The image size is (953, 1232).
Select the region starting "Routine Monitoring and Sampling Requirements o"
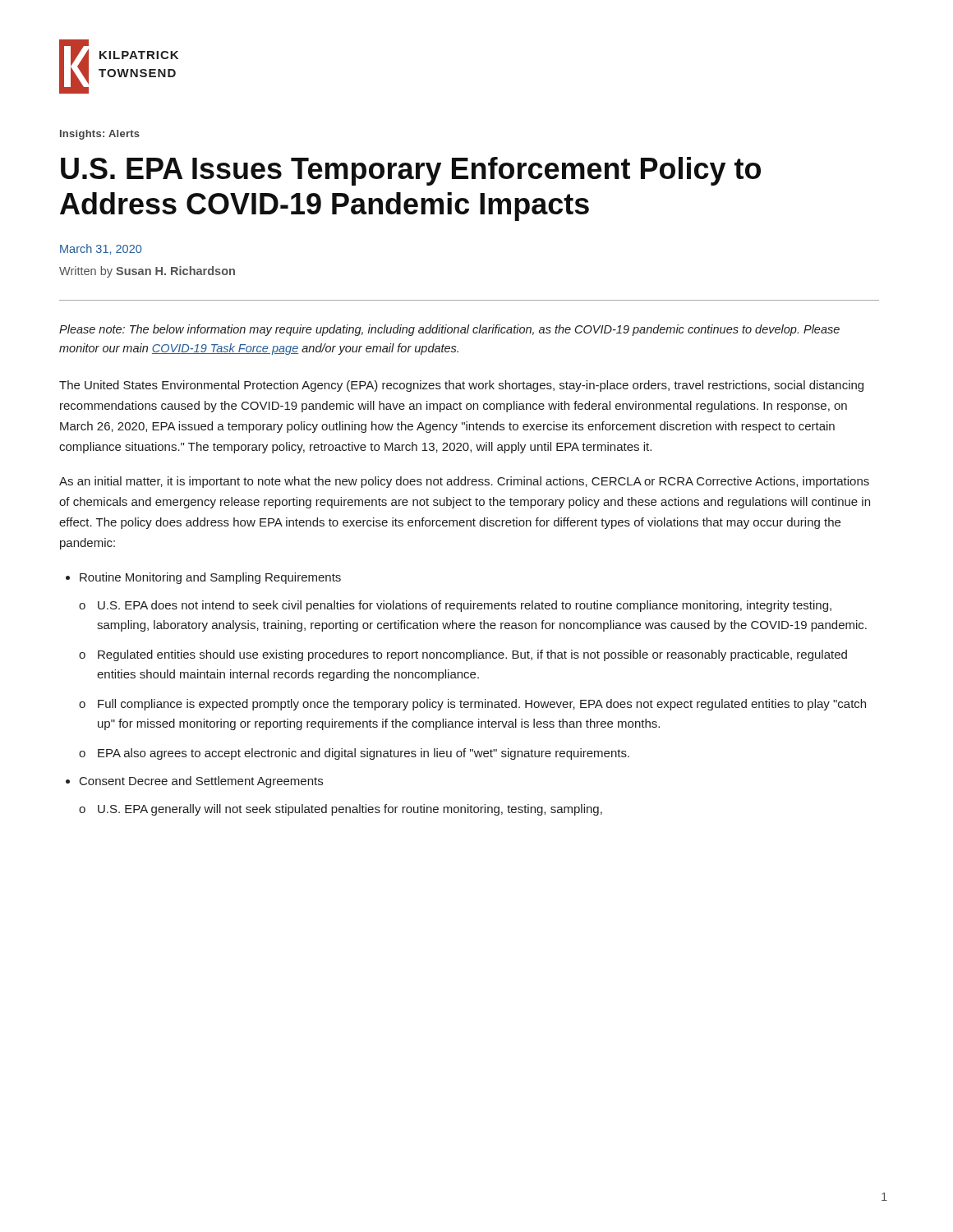pos(479,667)
